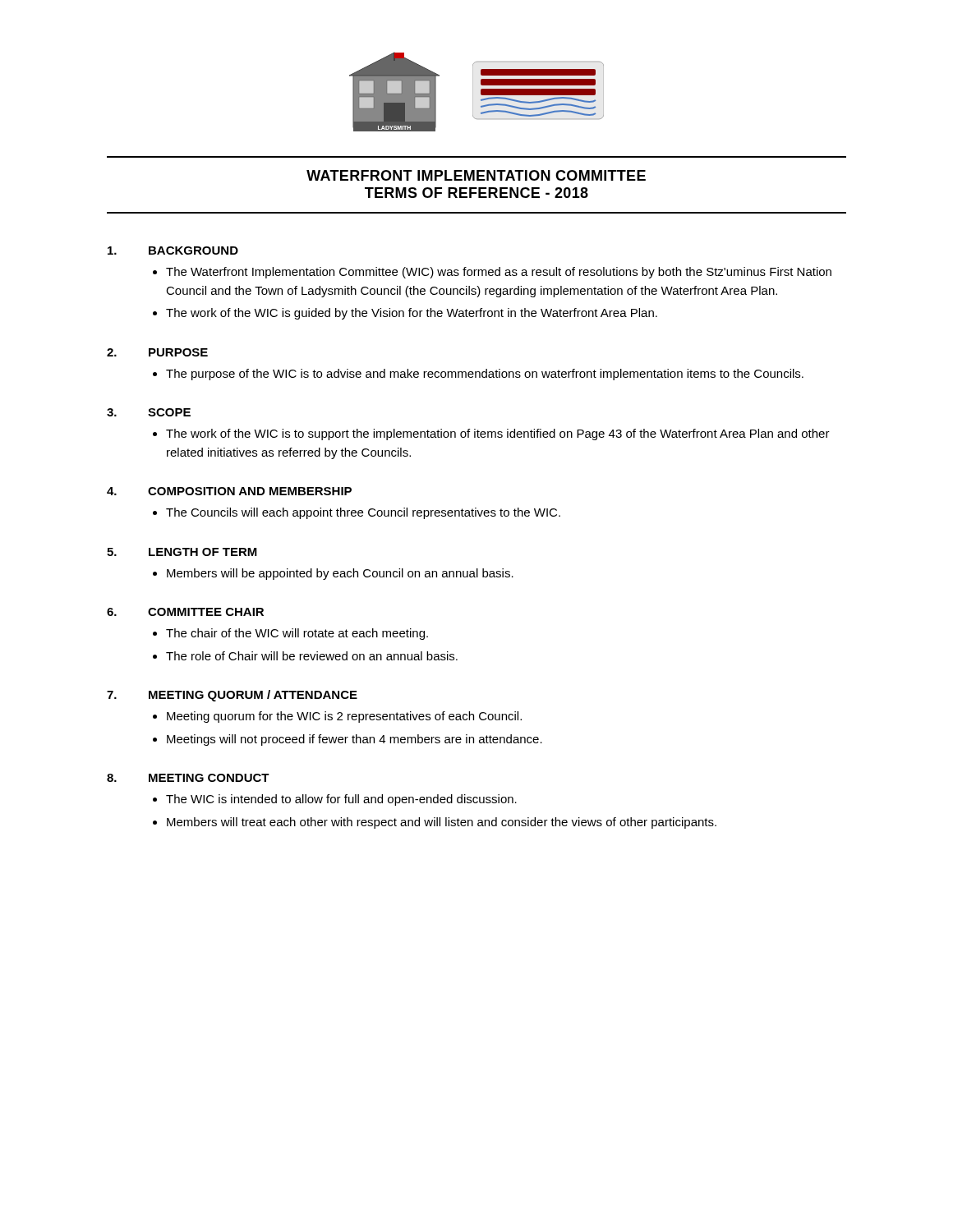Point to the block starting "Meetings will not proceed if fewer than"
Viewport: 953px width, 1232px height.
[x=354, y=738]
